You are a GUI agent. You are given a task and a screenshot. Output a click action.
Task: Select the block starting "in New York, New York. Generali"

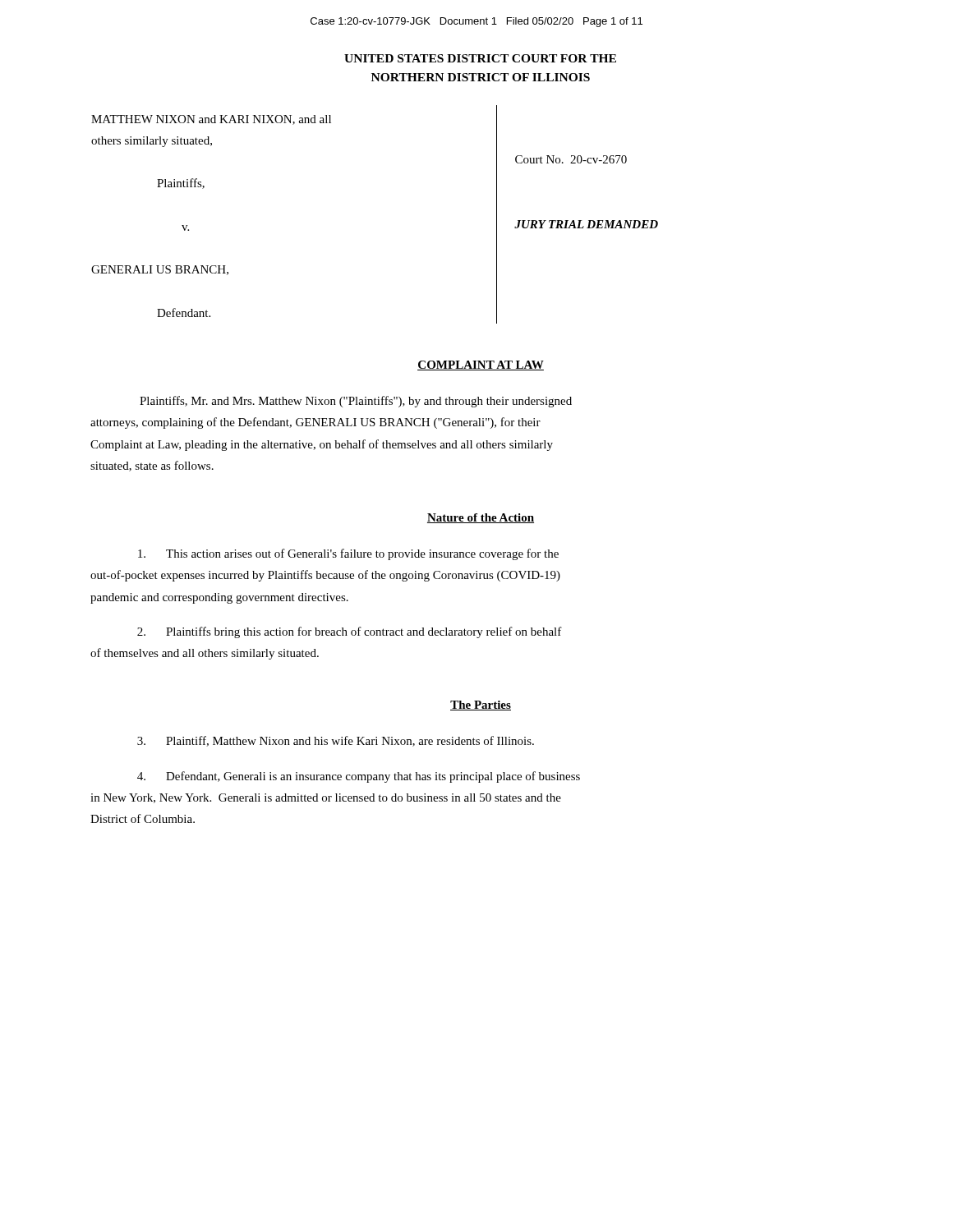click(326, 797)
